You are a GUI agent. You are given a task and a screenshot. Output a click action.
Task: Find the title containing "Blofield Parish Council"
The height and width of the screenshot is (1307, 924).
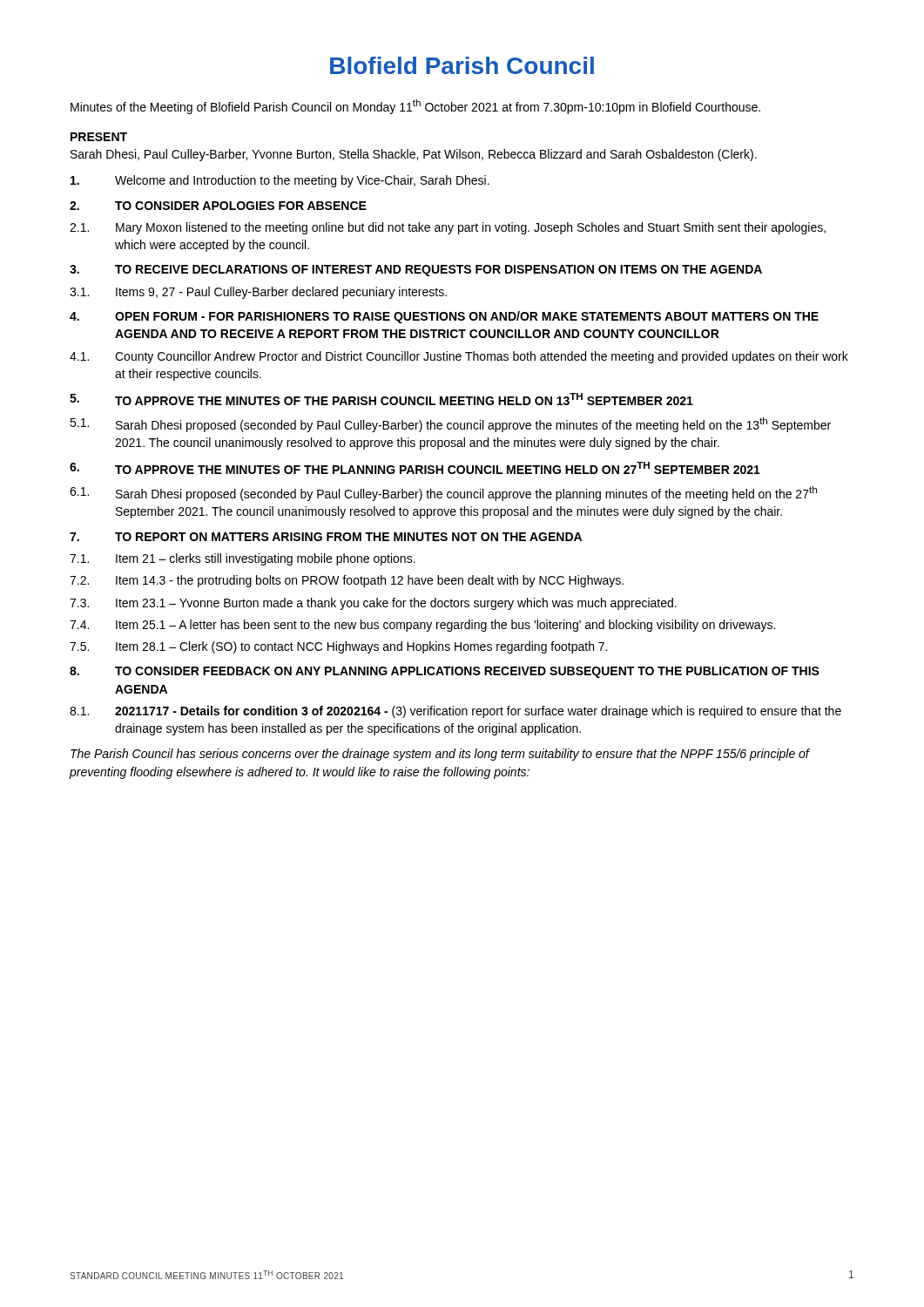462,66
